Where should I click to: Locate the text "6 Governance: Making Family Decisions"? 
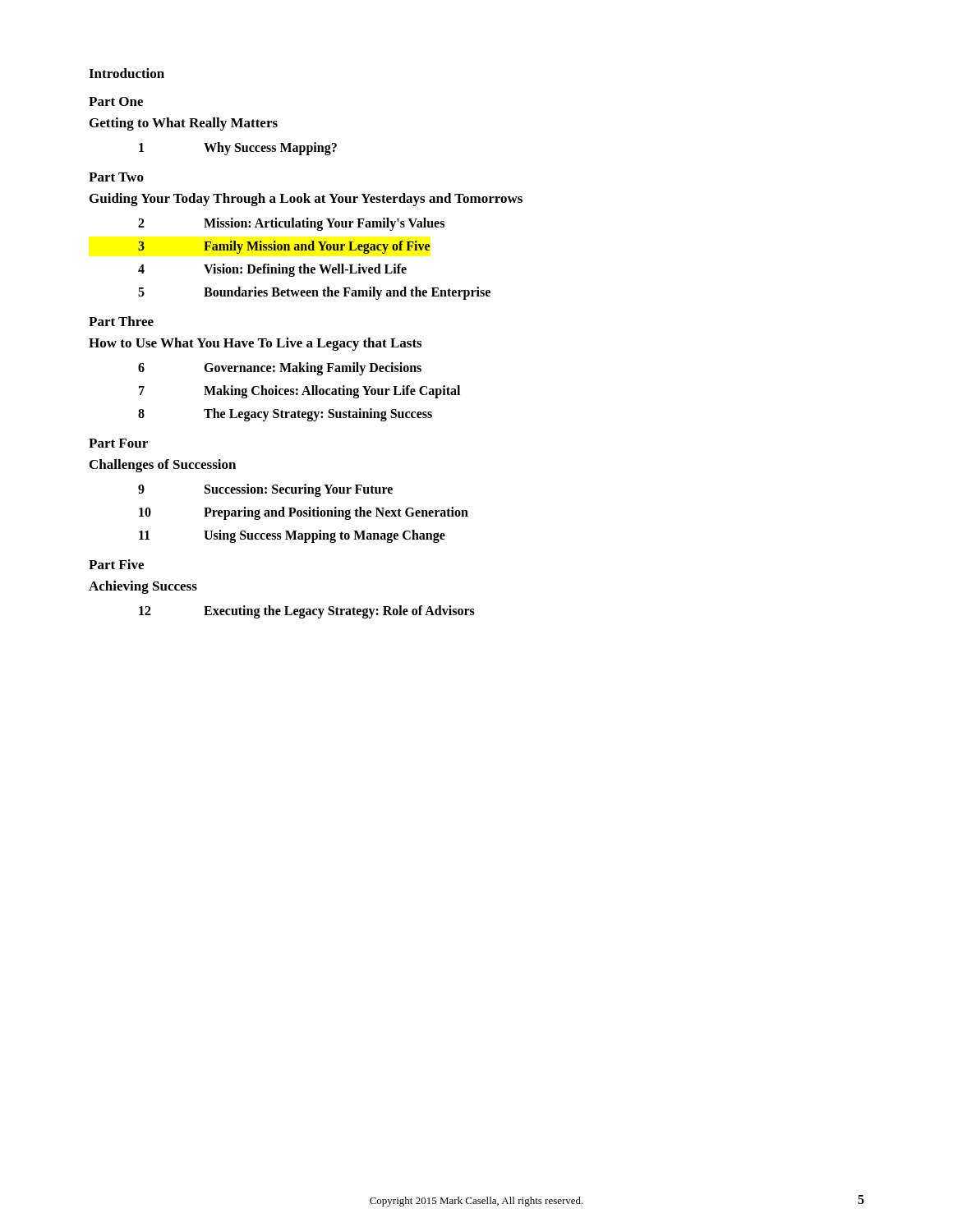pos(255,368)
